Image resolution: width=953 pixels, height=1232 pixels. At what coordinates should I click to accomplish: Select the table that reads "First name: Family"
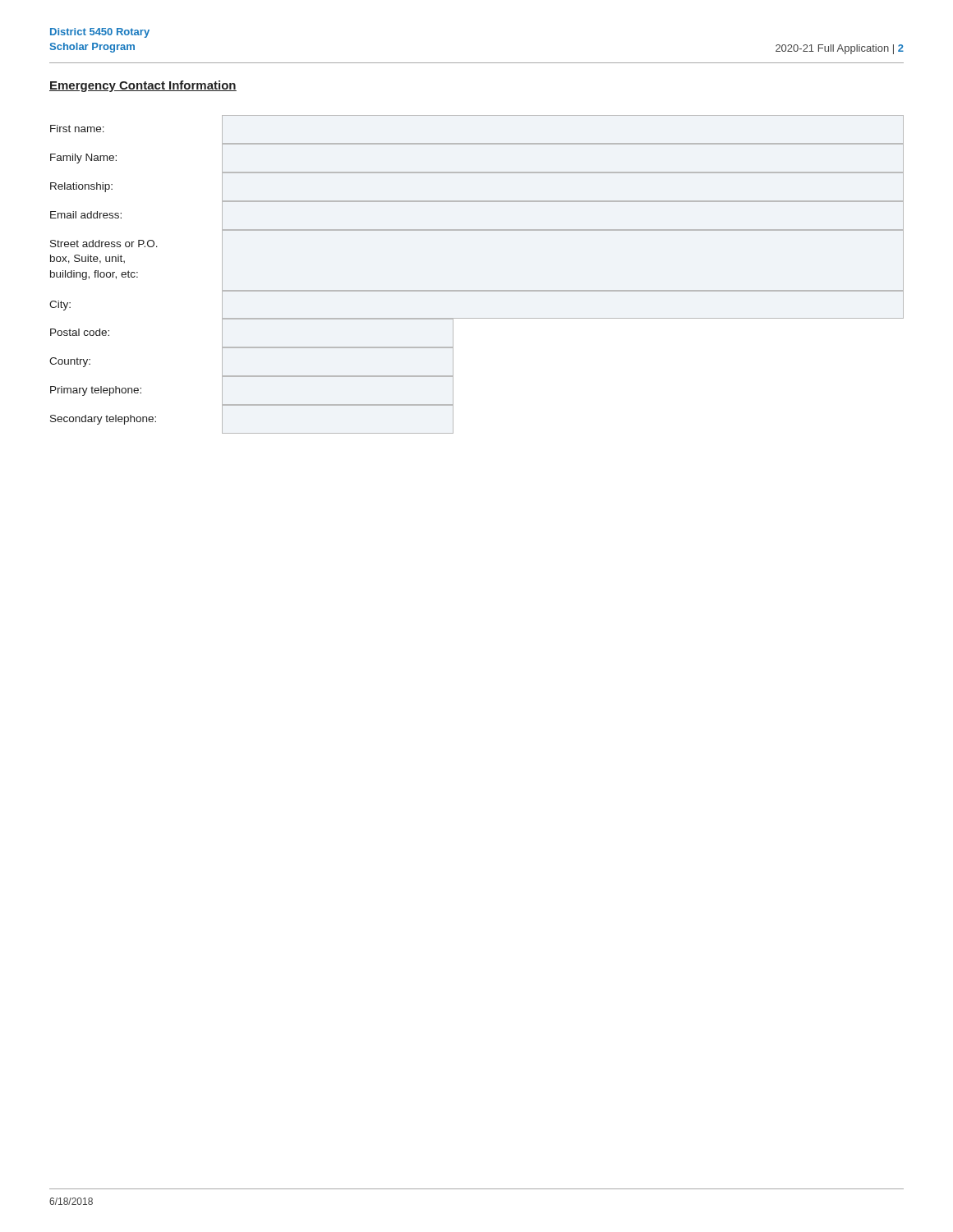[x=476, y=274]
